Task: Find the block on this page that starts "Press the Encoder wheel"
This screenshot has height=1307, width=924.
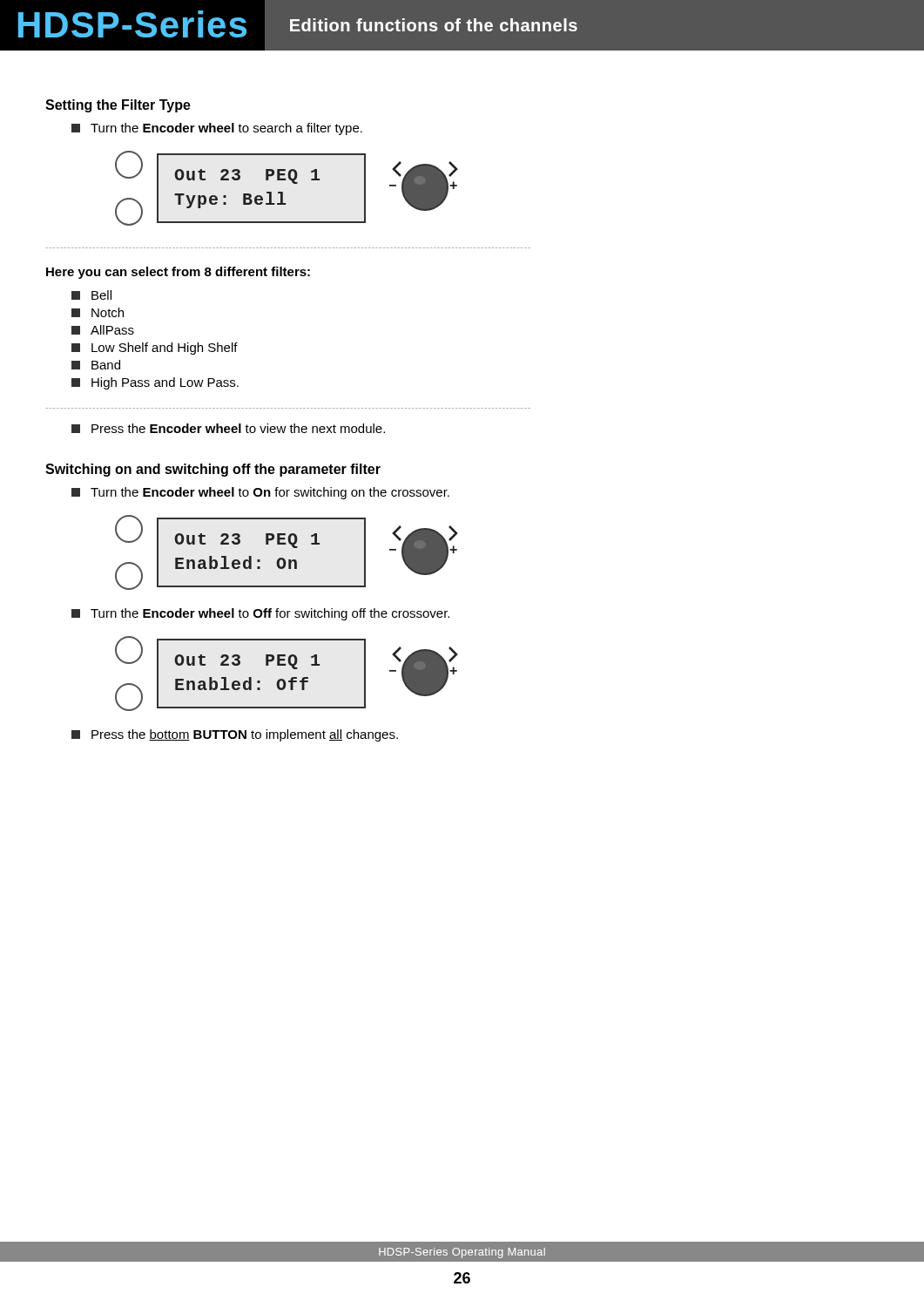Action: pos(229,428)
